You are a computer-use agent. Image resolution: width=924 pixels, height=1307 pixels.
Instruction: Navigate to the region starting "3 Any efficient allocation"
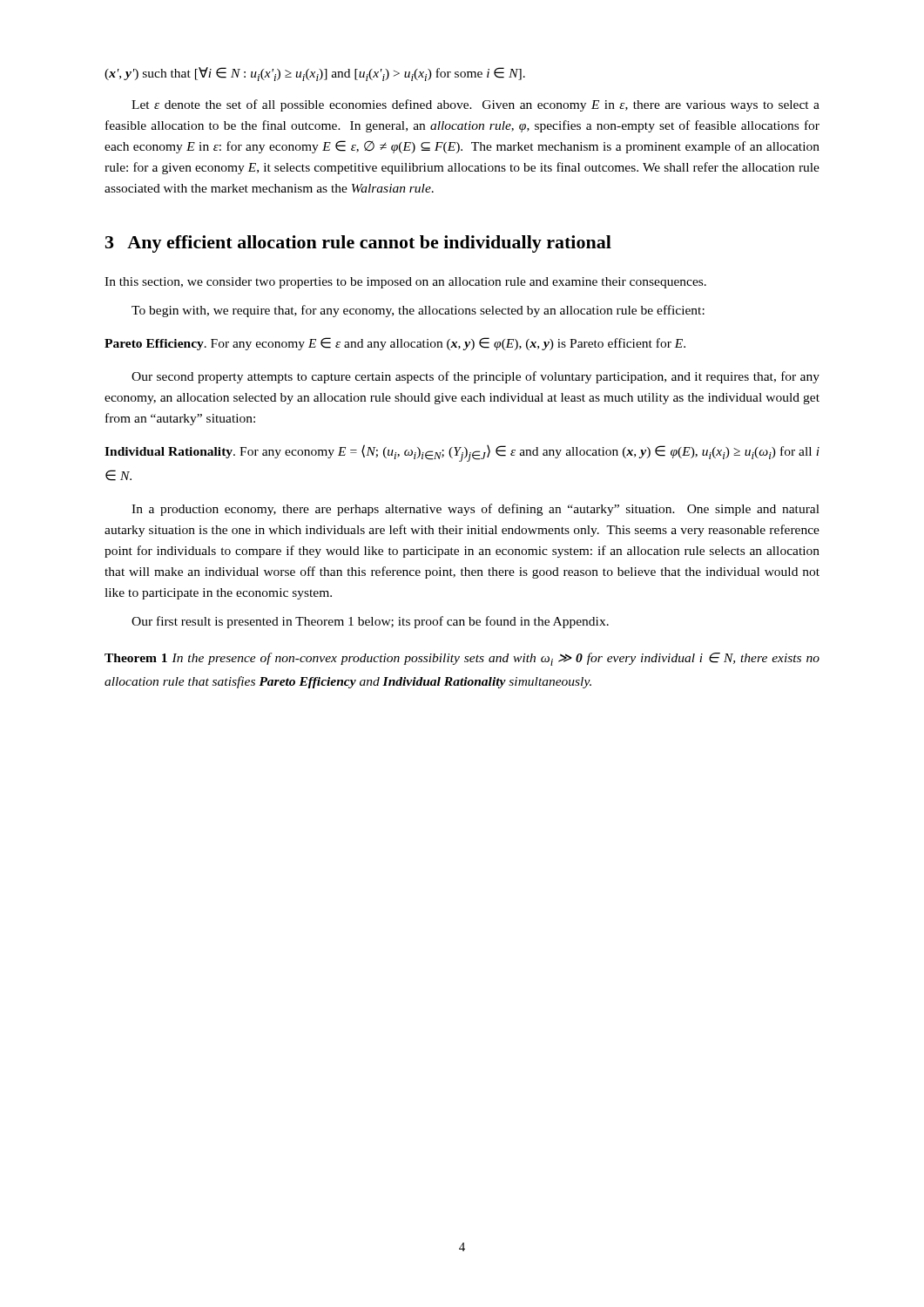358,242
